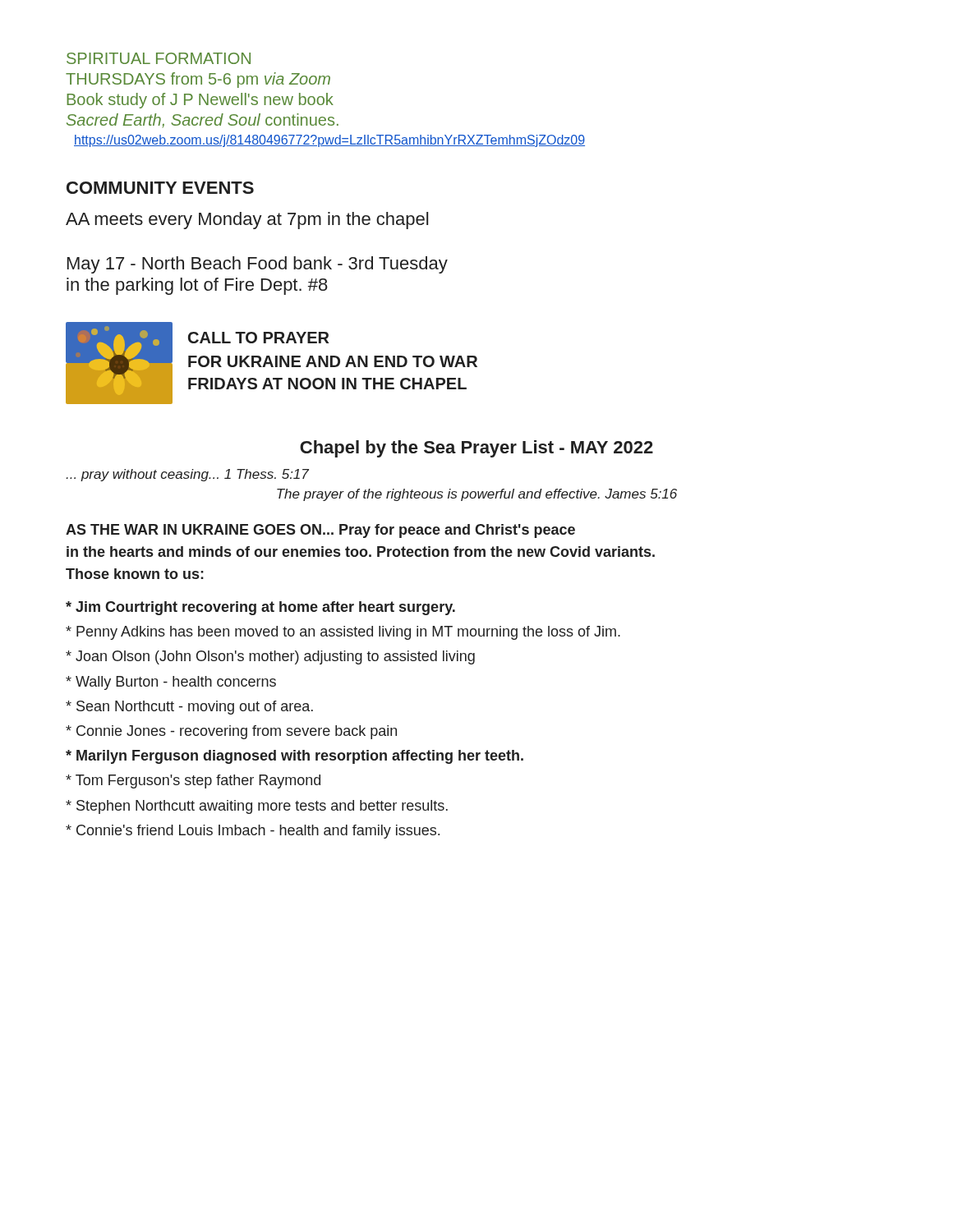Where is the passage that starts "Connie's friend Louis"?
The image size is (953, 1232).
pyautogui.click(x=253, y=830)
